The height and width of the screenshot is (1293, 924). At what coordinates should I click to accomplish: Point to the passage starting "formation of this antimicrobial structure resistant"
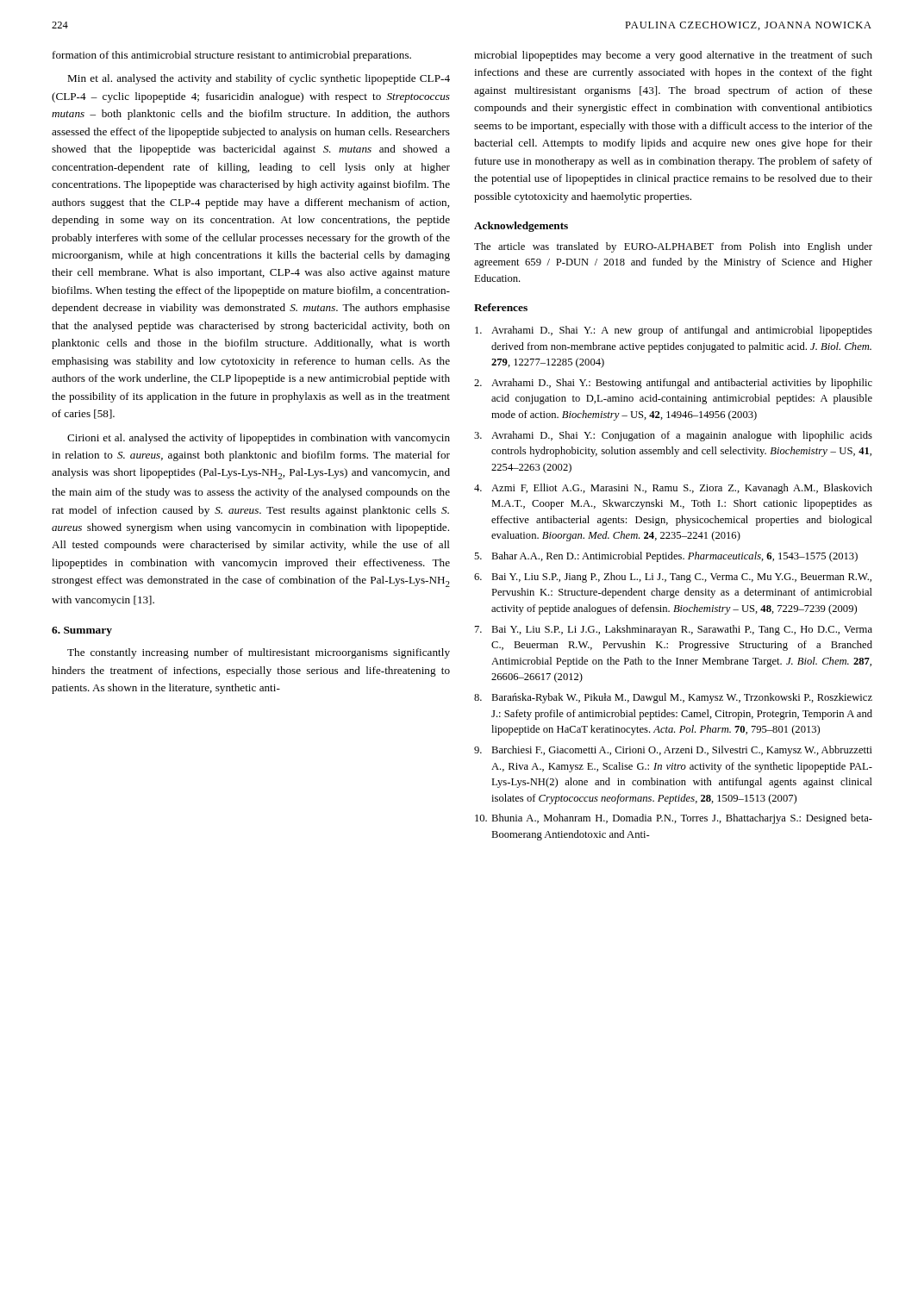(251, 328)
